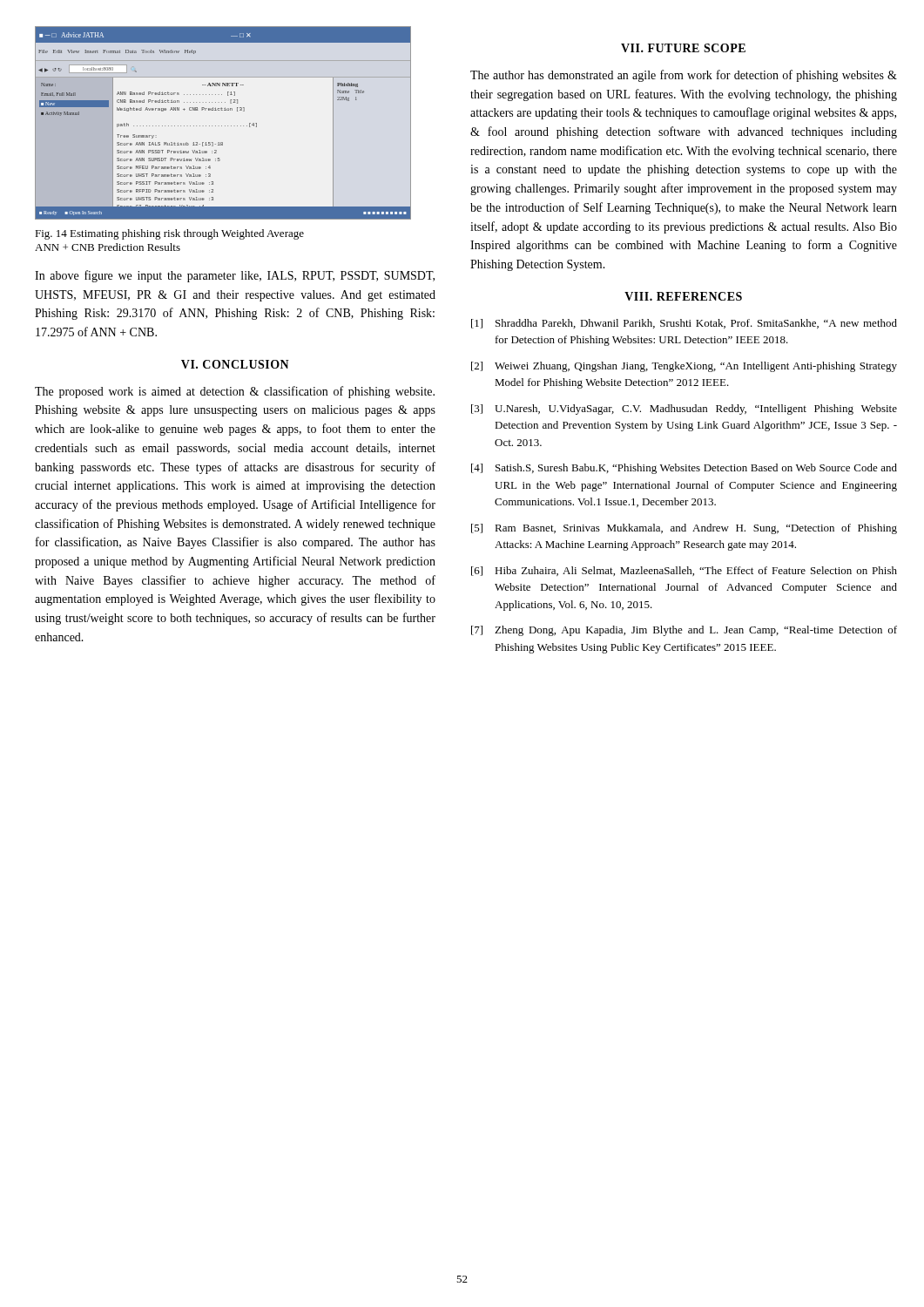
Task: Find the block on this page that starts "The author has demonstrated an agile"
Action: click(684, 170)
